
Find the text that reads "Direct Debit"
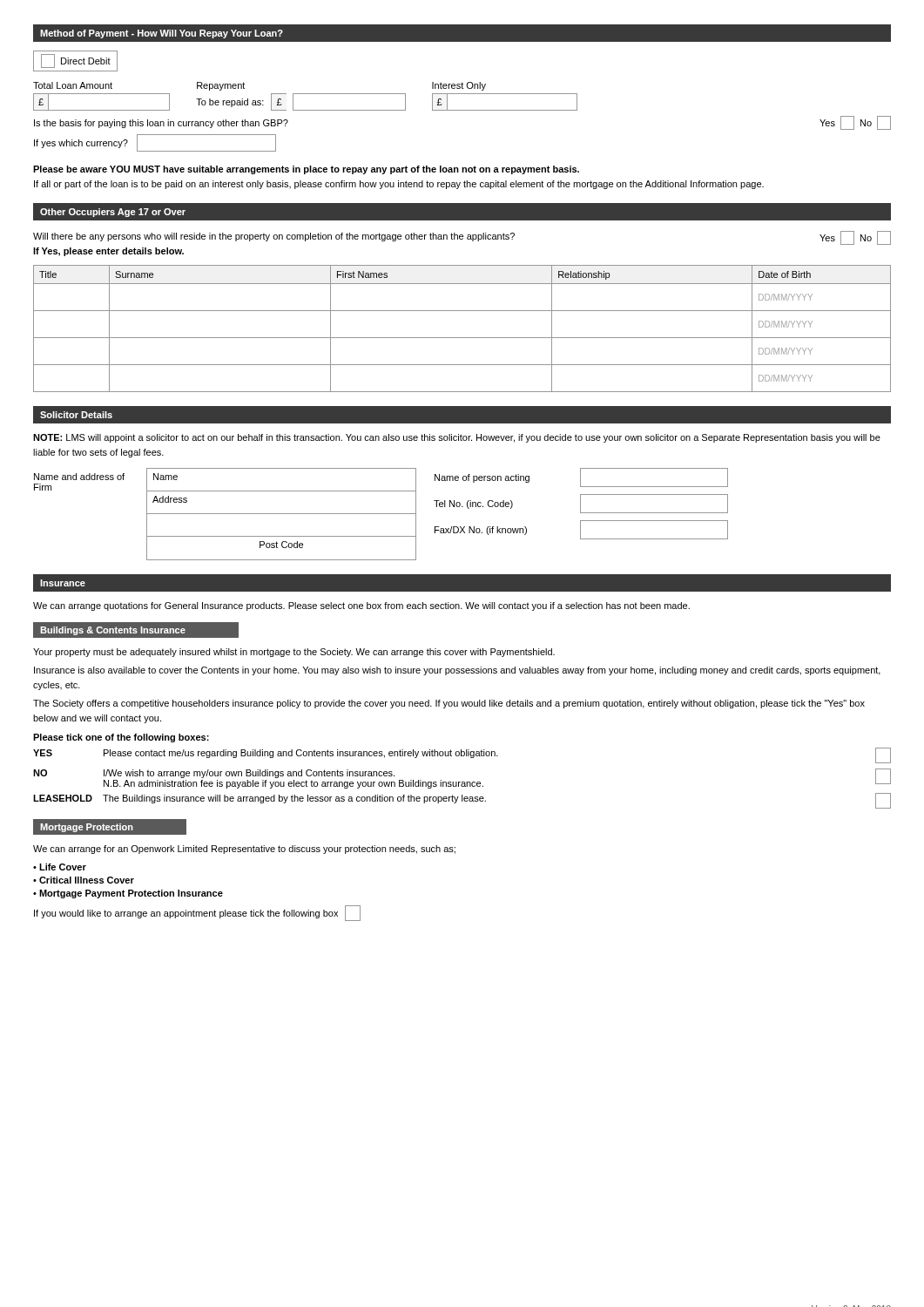tap(76, 61)
